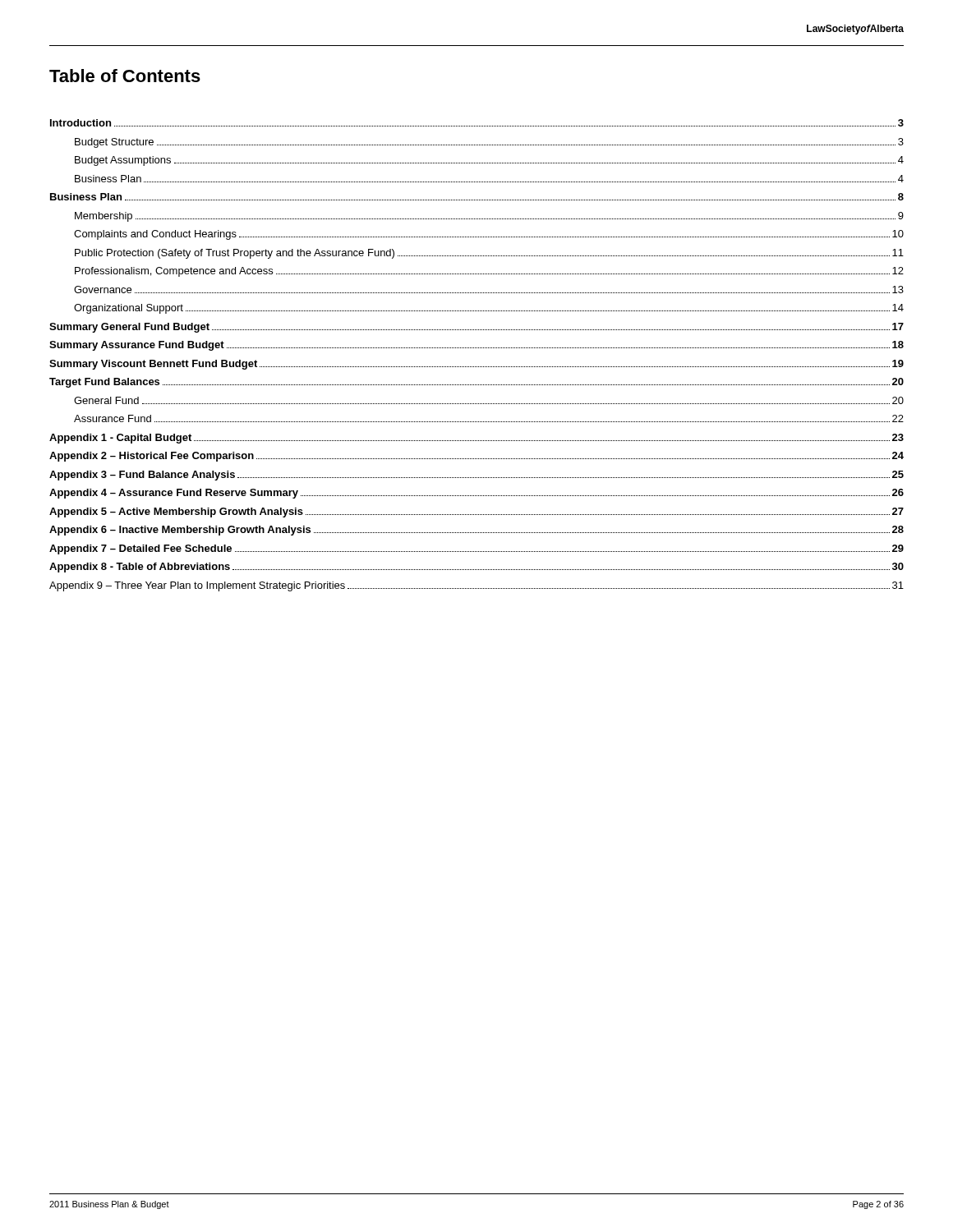953x1232 pixels.
Task: Select the list item that reads "Business Plan 8"
Action: click(476, 197)
